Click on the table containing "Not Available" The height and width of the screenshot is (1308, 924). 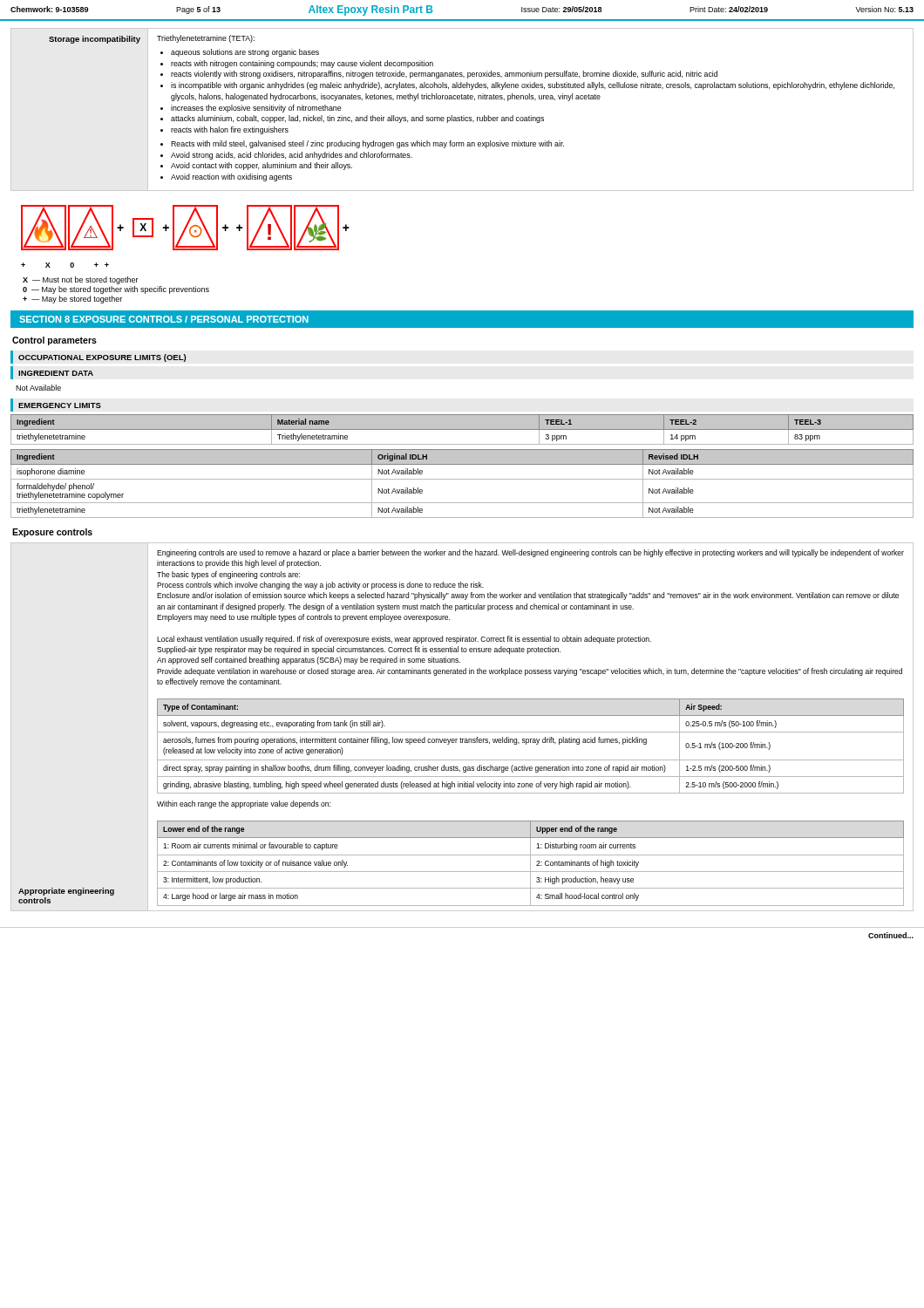click(x=462, y=484)
